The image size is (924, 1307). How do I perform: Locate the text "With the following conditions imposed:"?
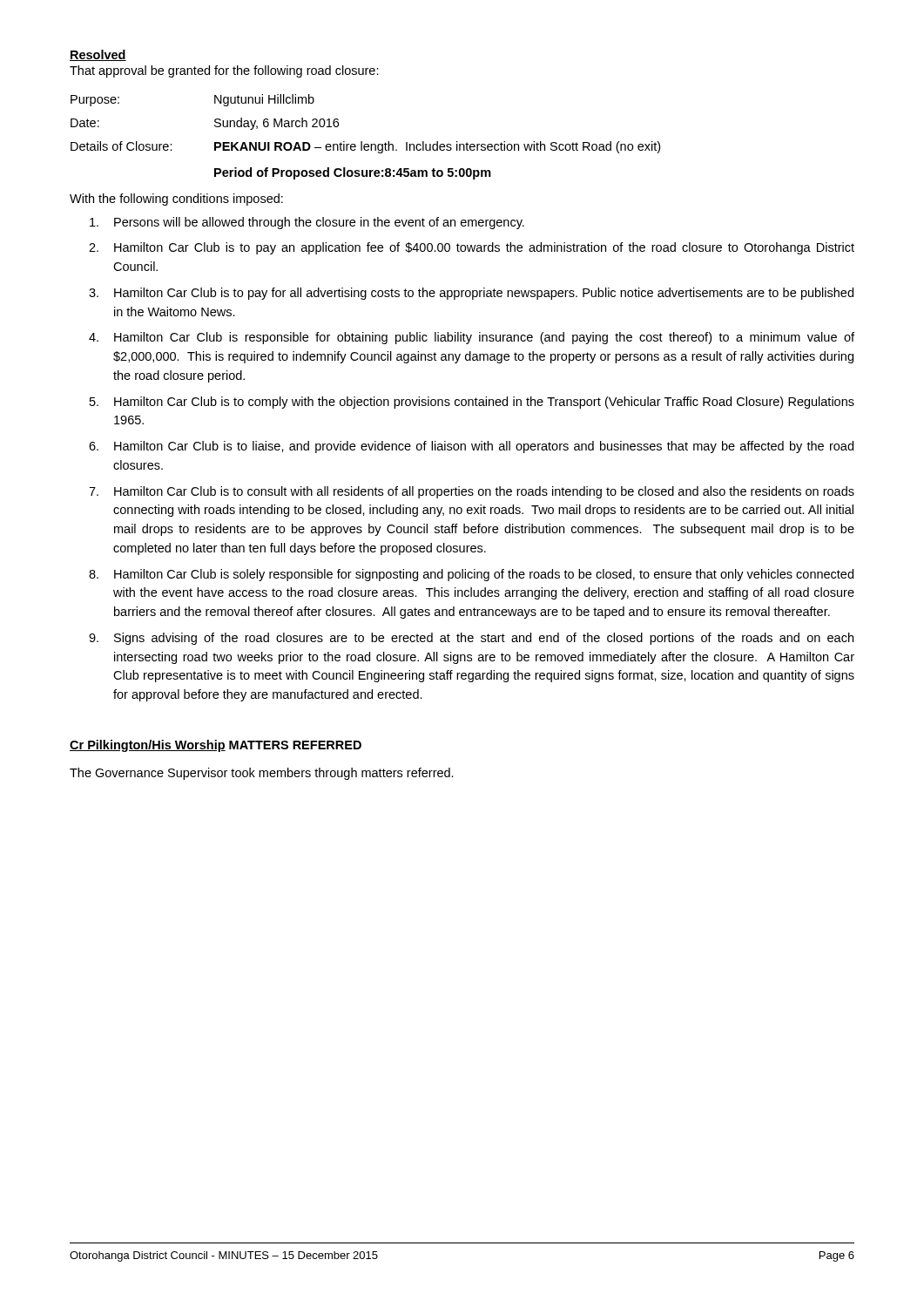point(177,199)
